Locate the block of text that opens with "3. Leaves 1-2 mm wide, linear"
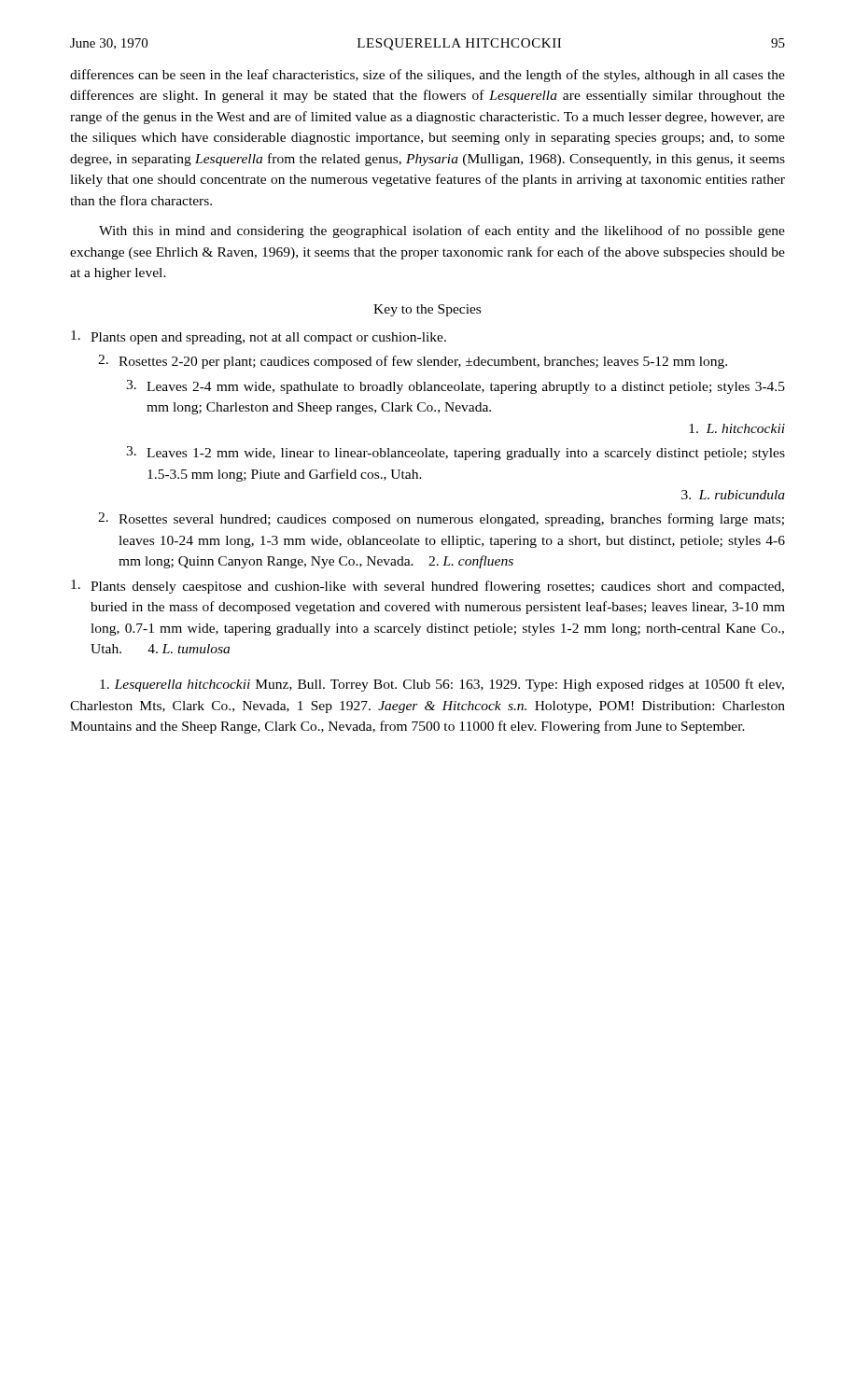Screen dimensions: 1400x855 pyautogui.click(x=456, y=453)
